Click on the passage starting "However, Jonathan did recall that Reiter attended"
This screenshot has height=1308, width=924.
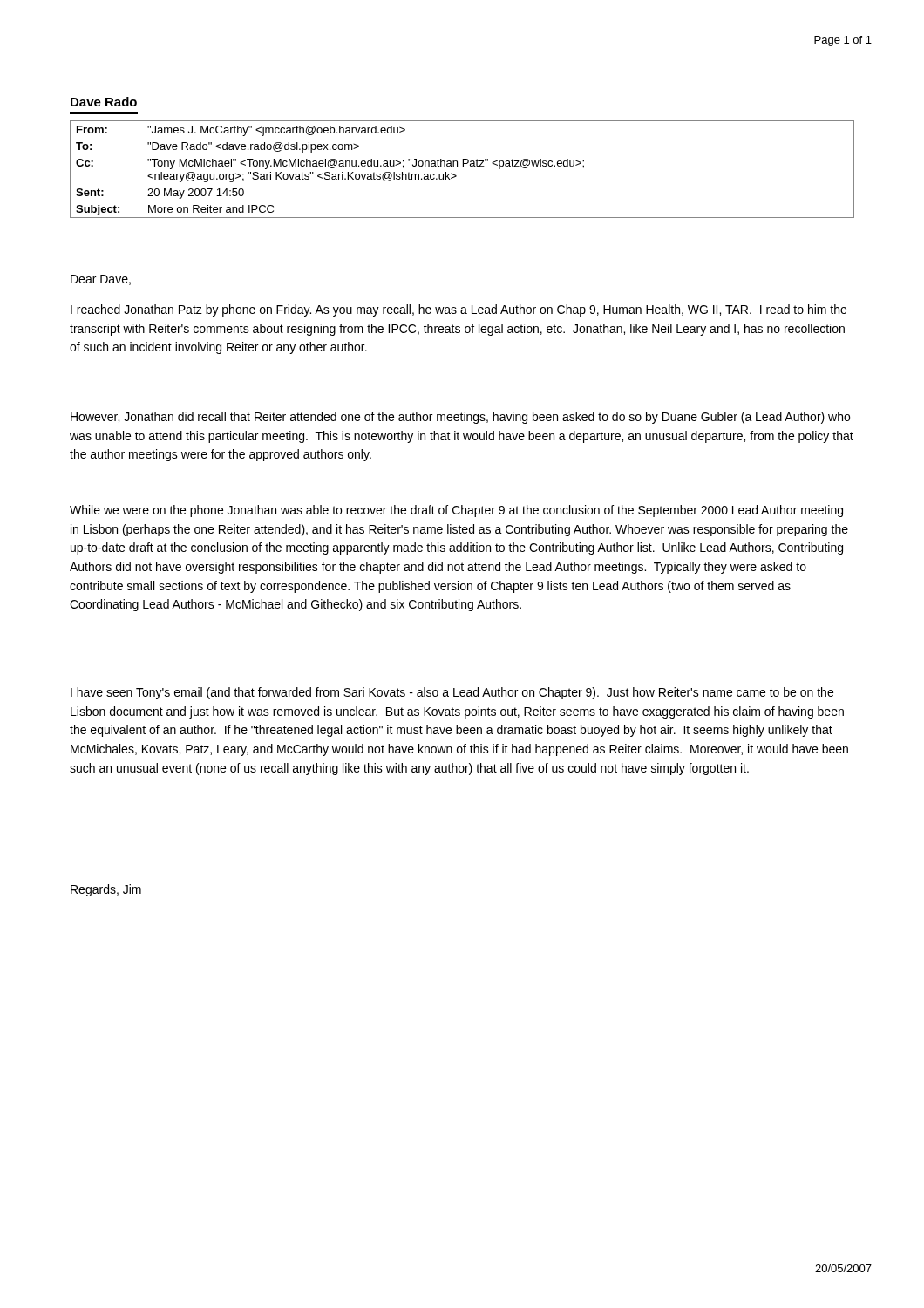click(x=461, y=436)
